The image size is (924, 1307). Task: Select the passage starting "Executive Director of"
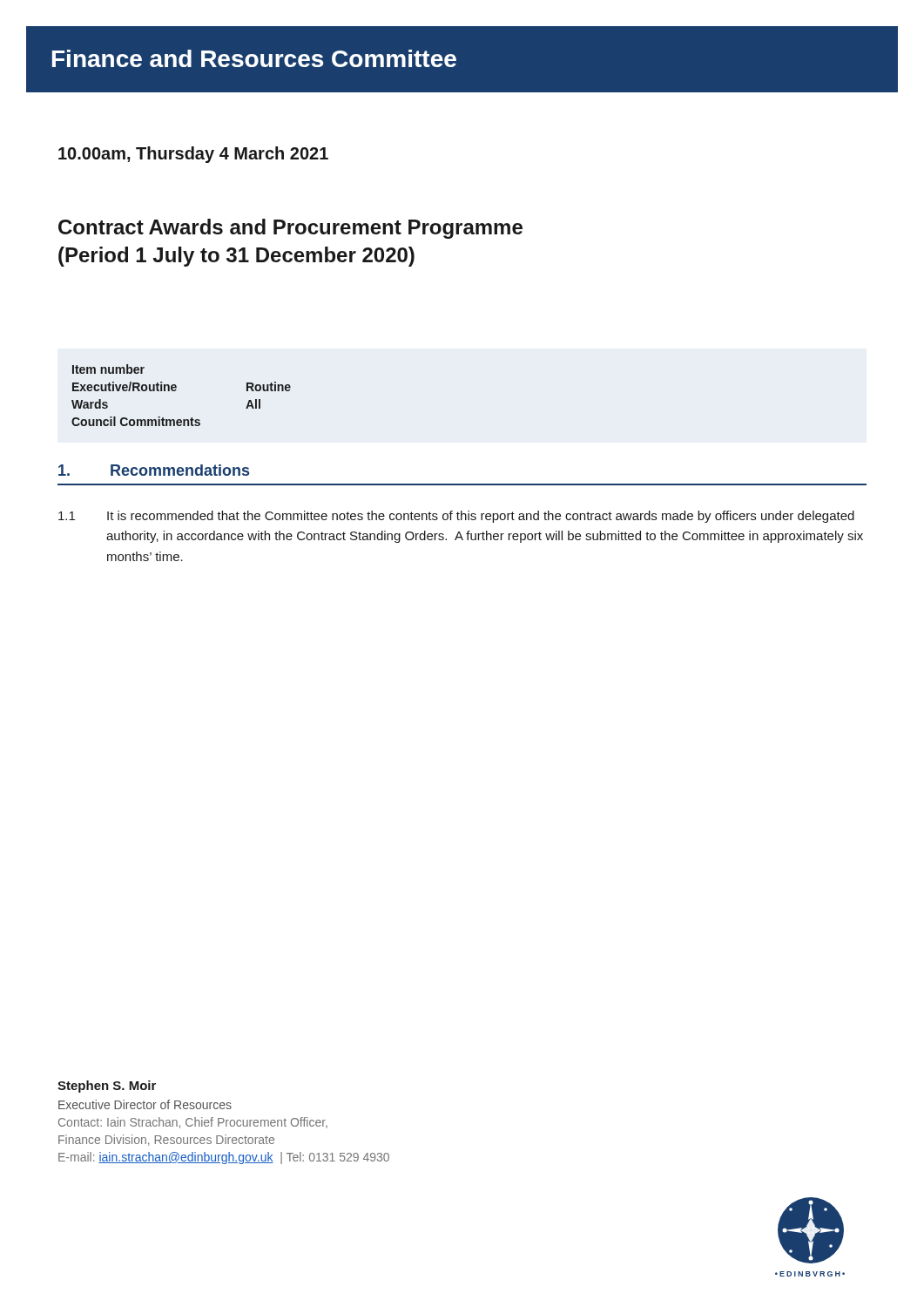point(145,1105)
